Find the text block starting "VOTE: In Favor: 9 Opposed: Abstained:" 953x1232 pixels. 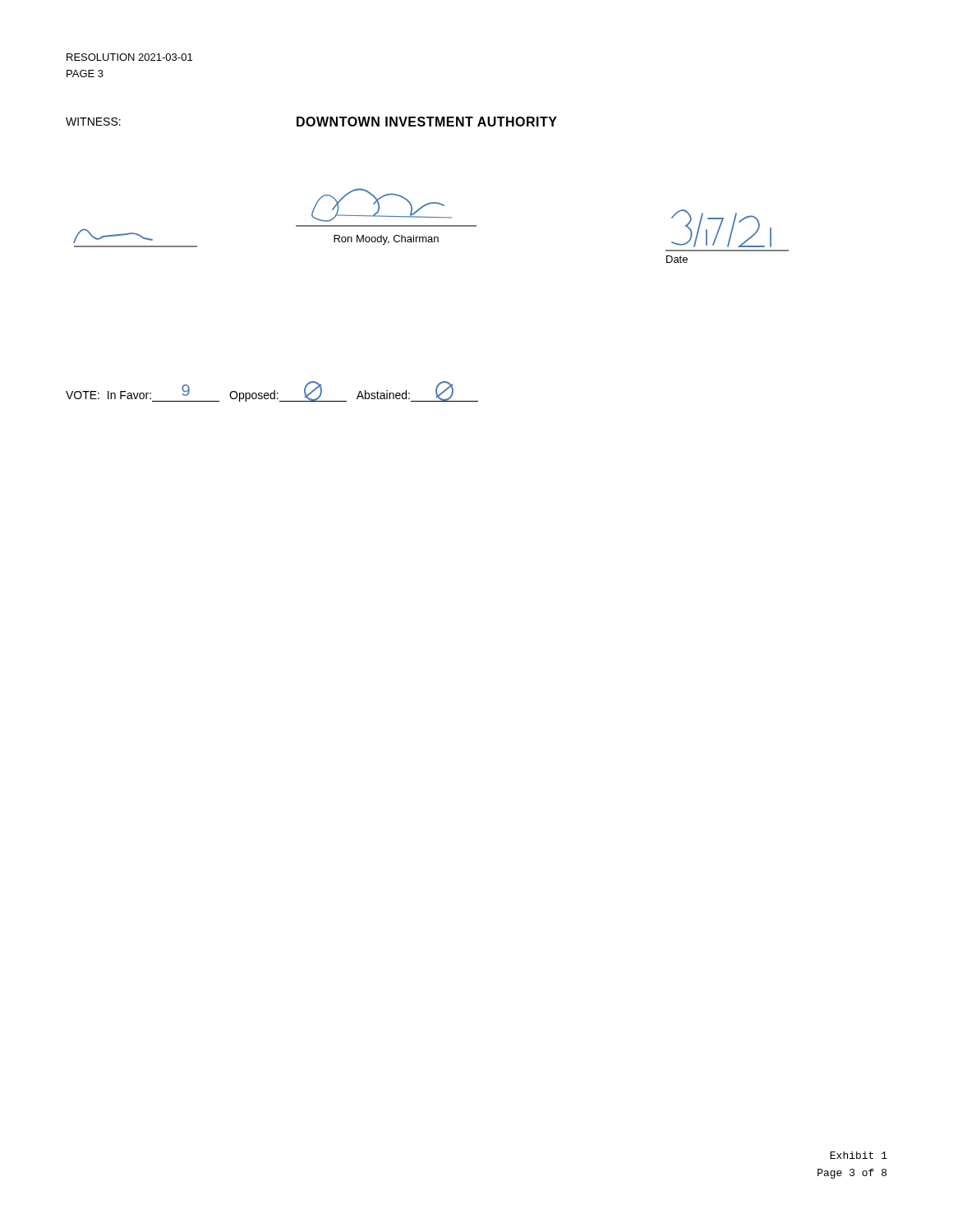click(272, 390)
